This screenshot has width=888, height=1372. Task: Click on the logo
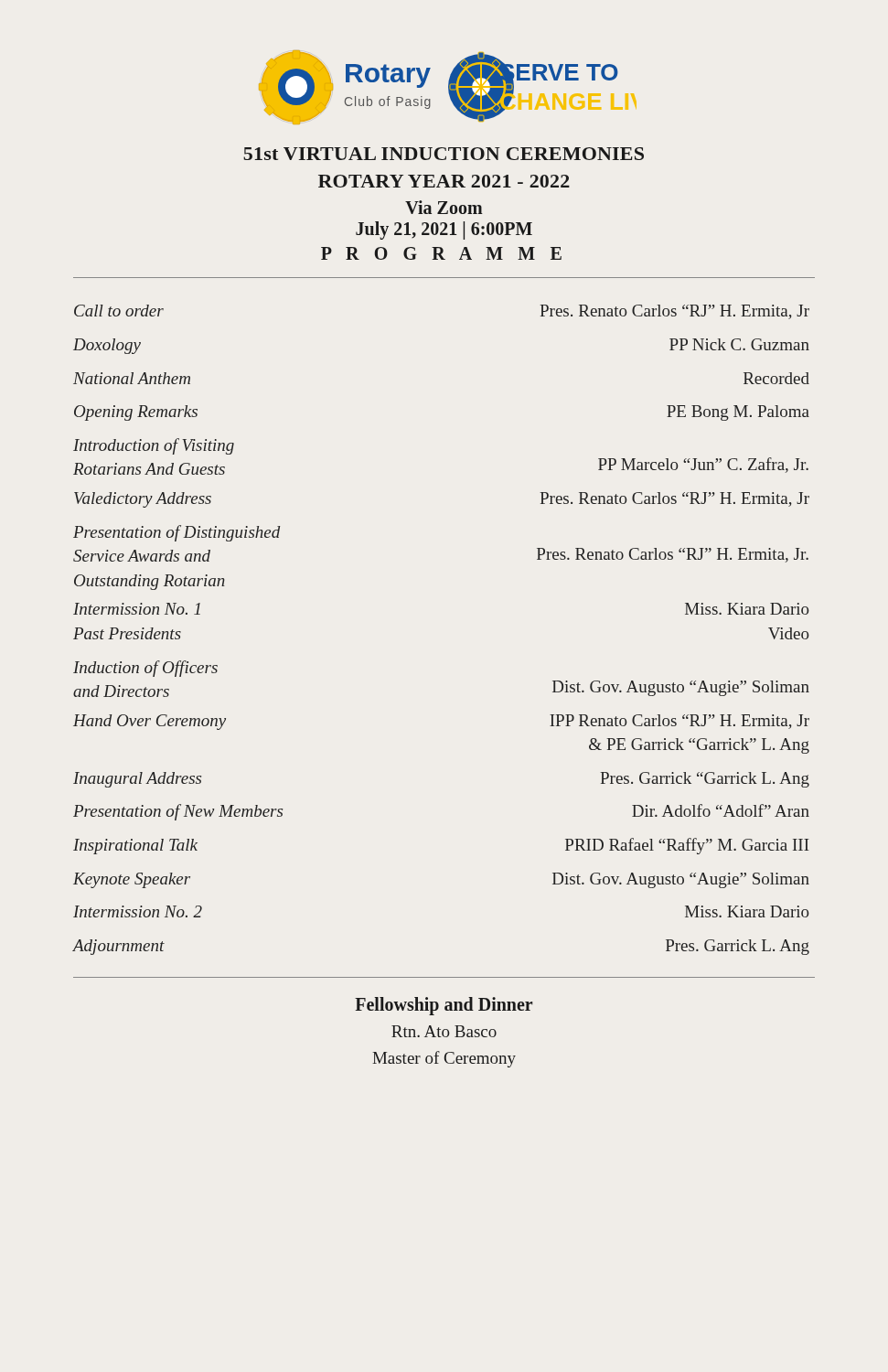click(444, 87)
